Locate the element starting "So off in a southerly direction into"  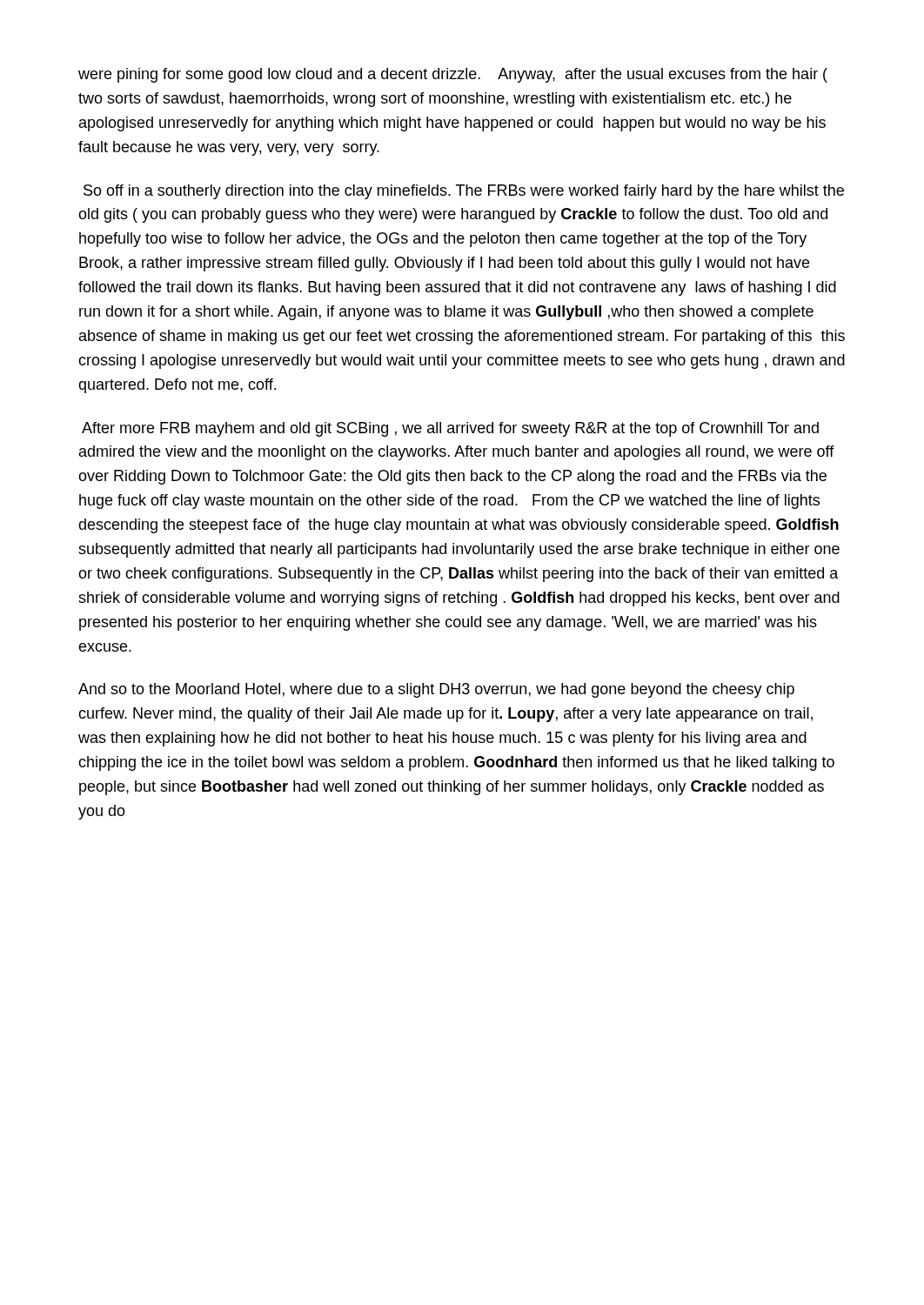pos(462,287)
